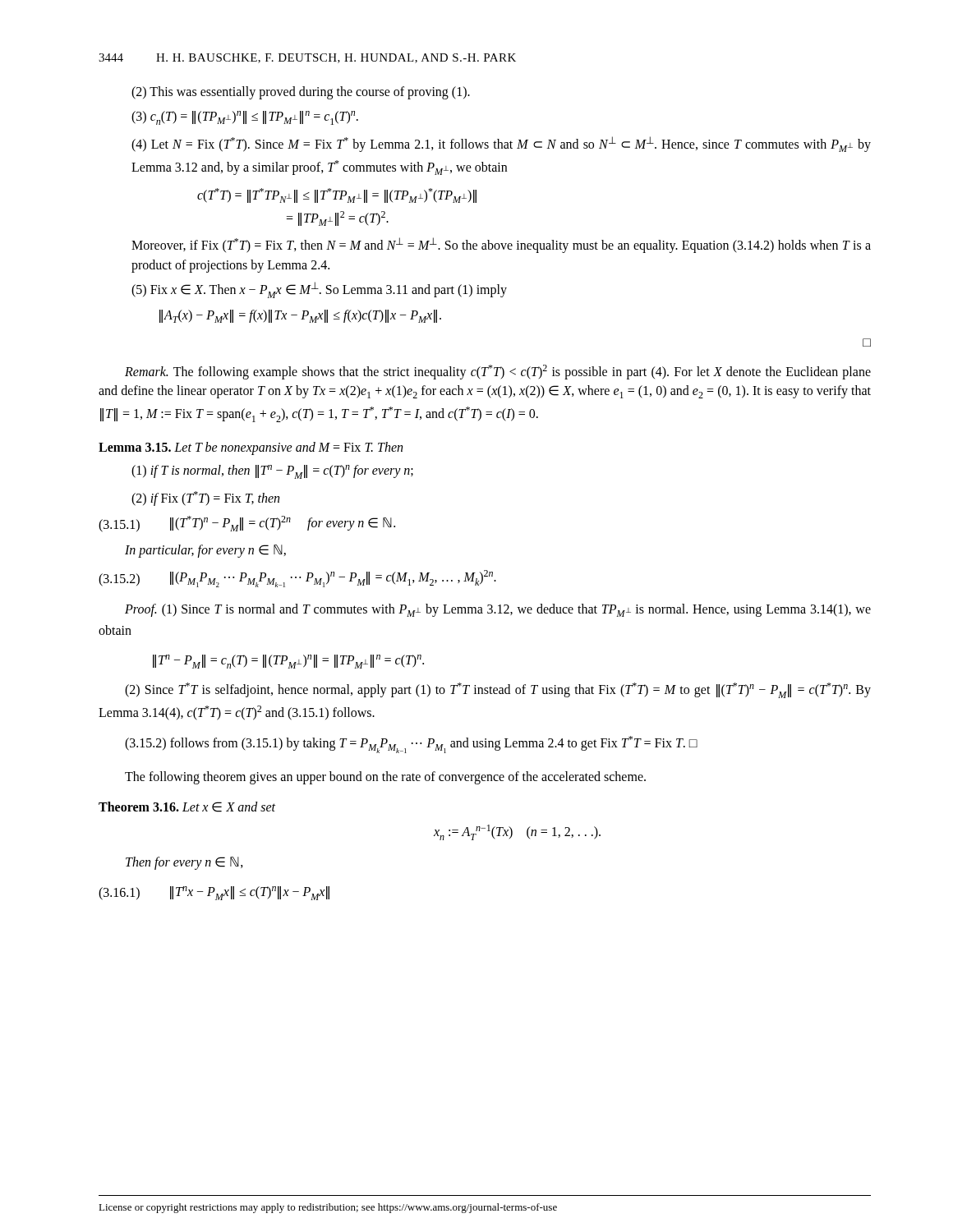This screenshot has height=1232, width=953.
Task: Where is the formula that starts "xn := ATn−1(Tx) (n"?
Action: tap(518, 832)
